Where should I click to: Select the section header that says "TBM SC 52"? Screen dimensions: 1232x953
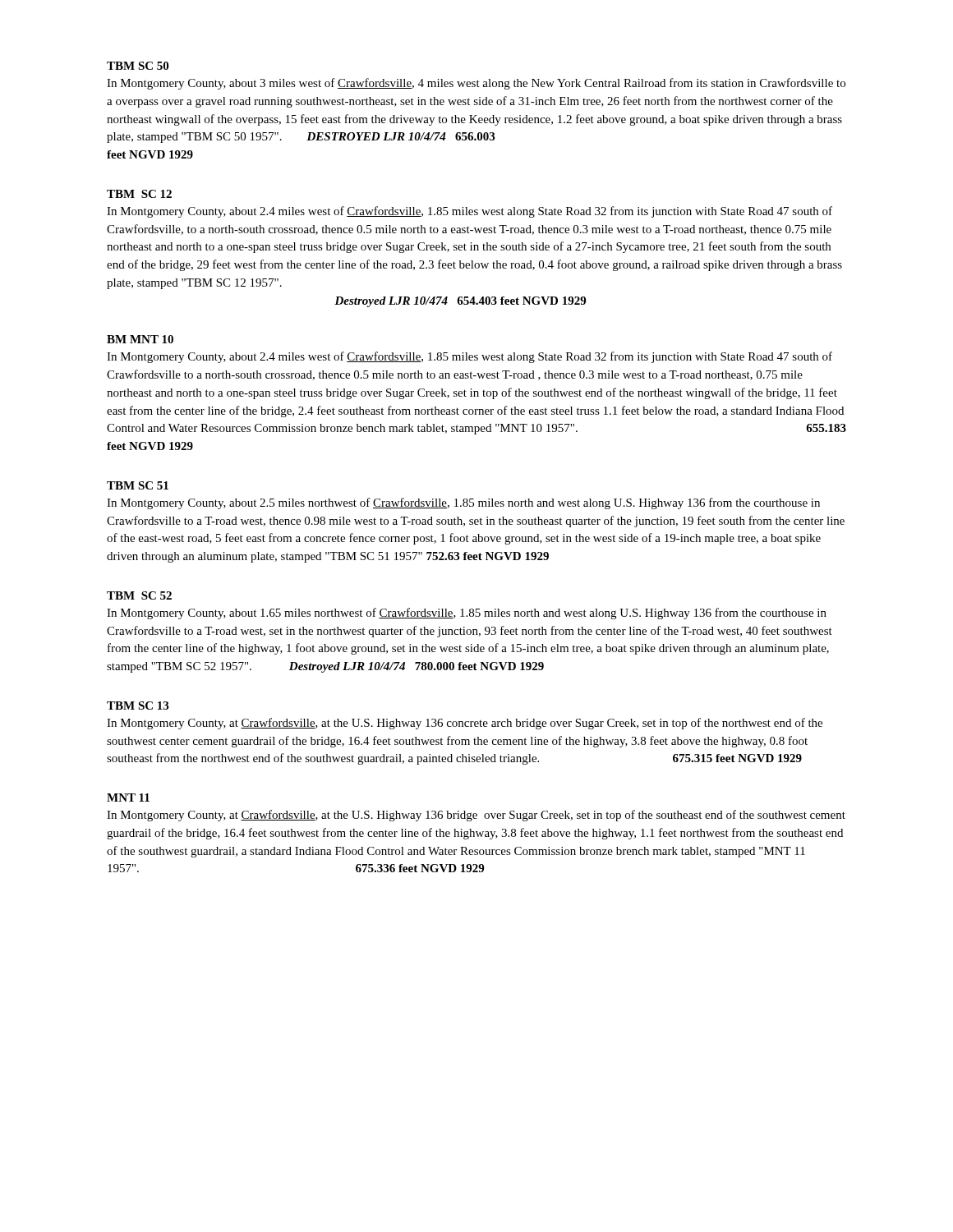(140, 595)
